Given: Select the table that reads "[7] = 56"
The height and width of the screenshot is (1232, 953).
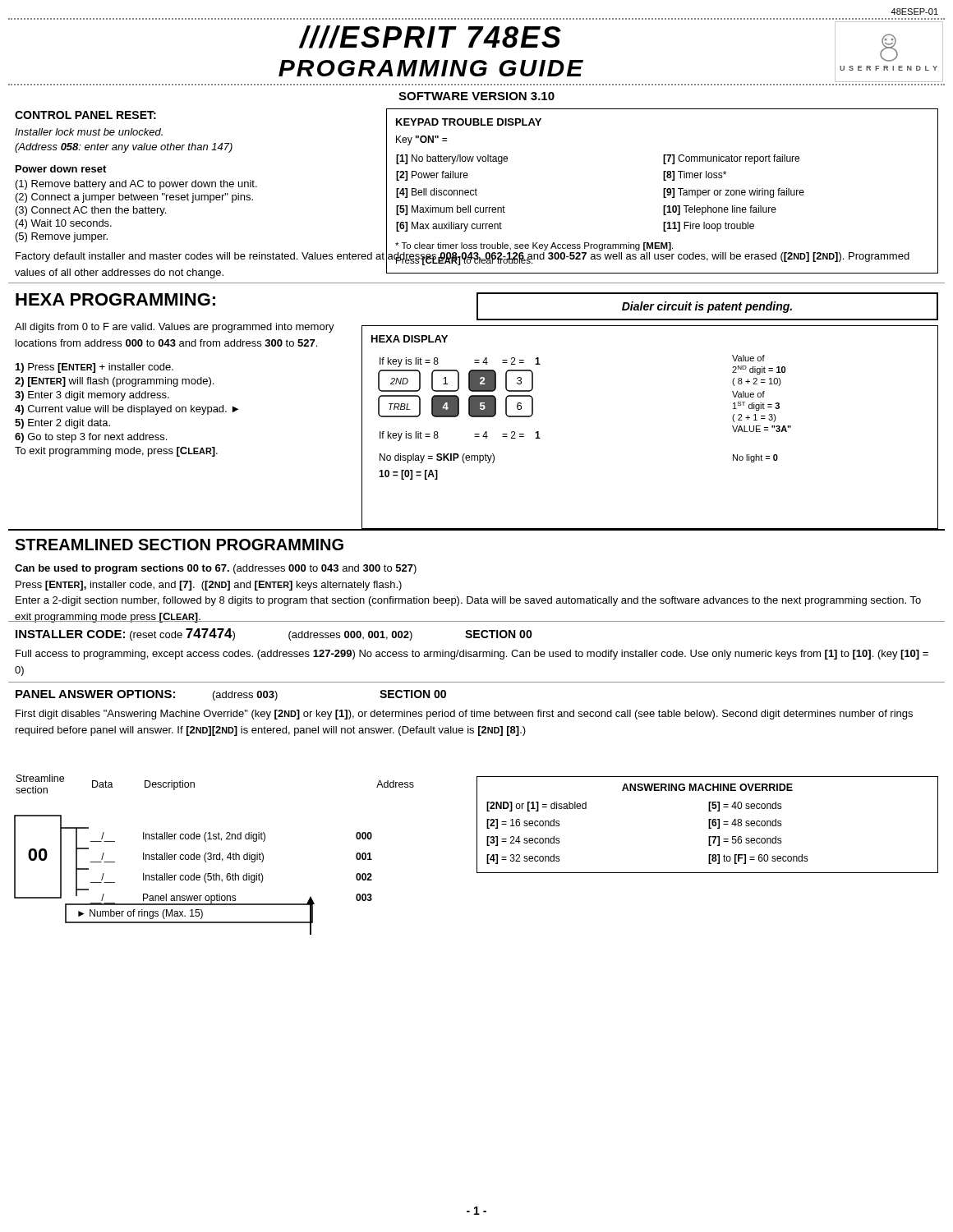Looking at the screenshot, I should click(x=707, y=825).
